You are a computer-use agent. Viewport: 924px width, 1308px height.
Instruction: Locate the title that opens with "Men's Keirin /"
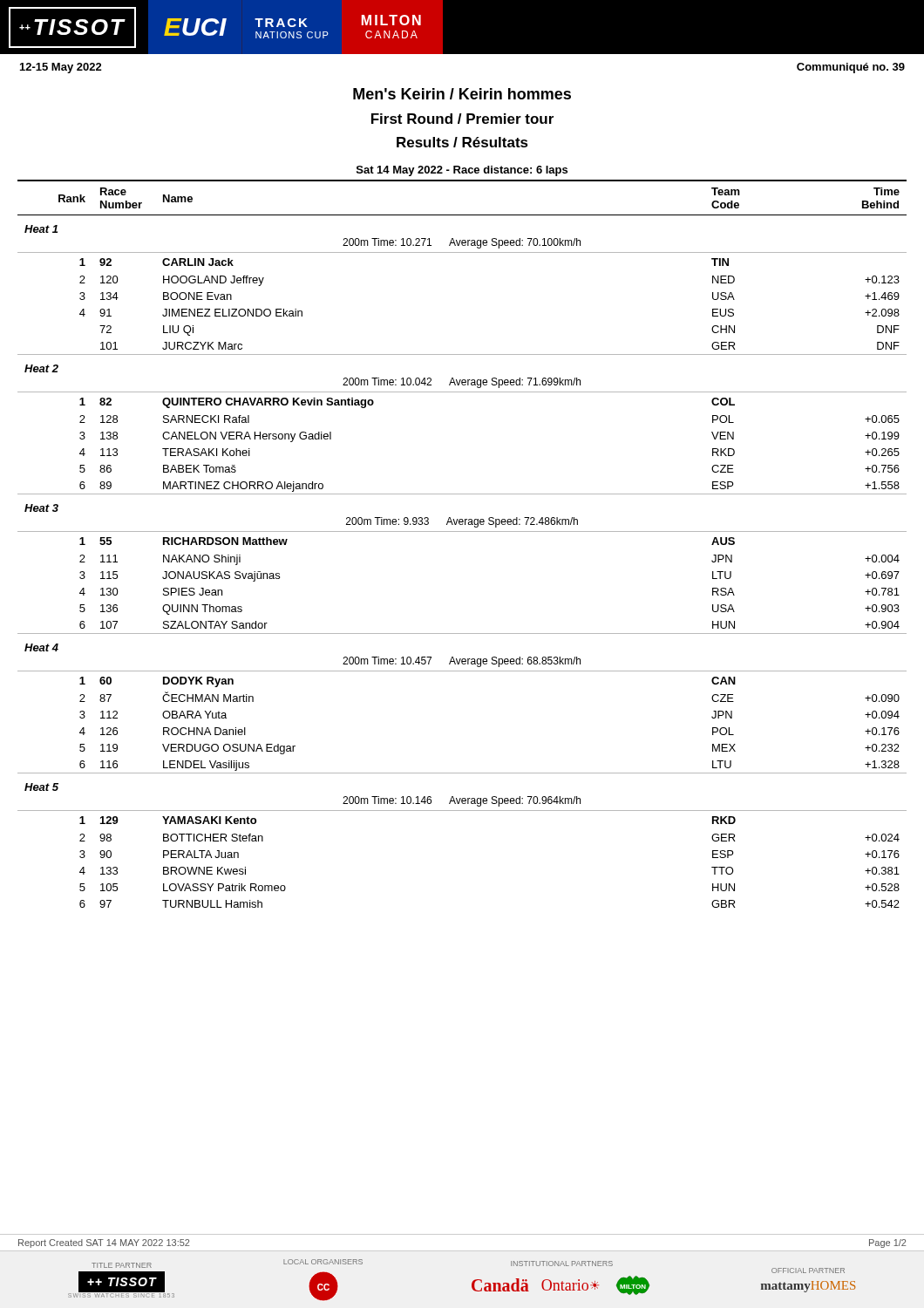tap(462, 118)
